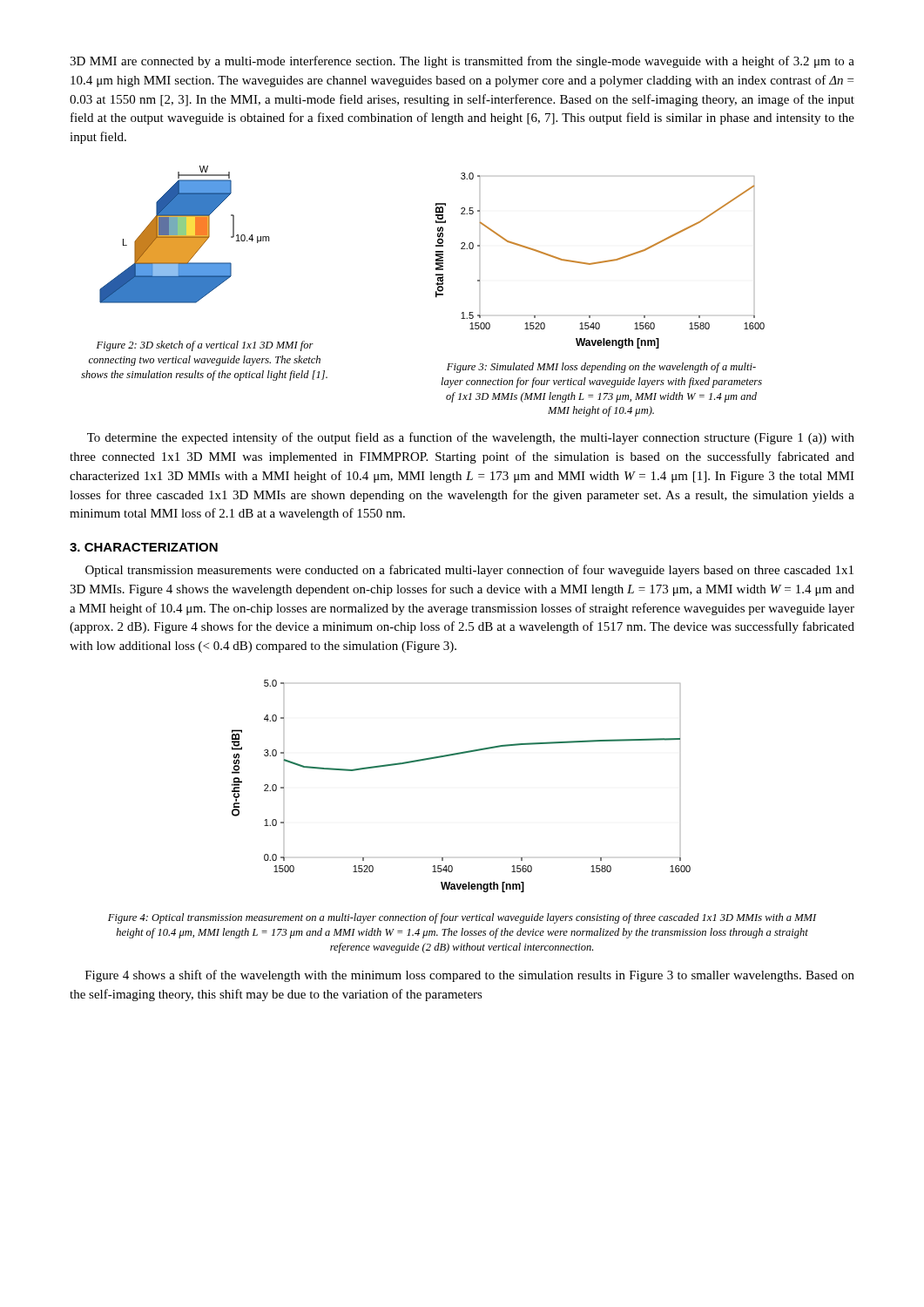This screenshot has width=924, height=1307.
Task: Find the block on this page that starts "Figure 4 shows a shift"
Action: [462, 985]
